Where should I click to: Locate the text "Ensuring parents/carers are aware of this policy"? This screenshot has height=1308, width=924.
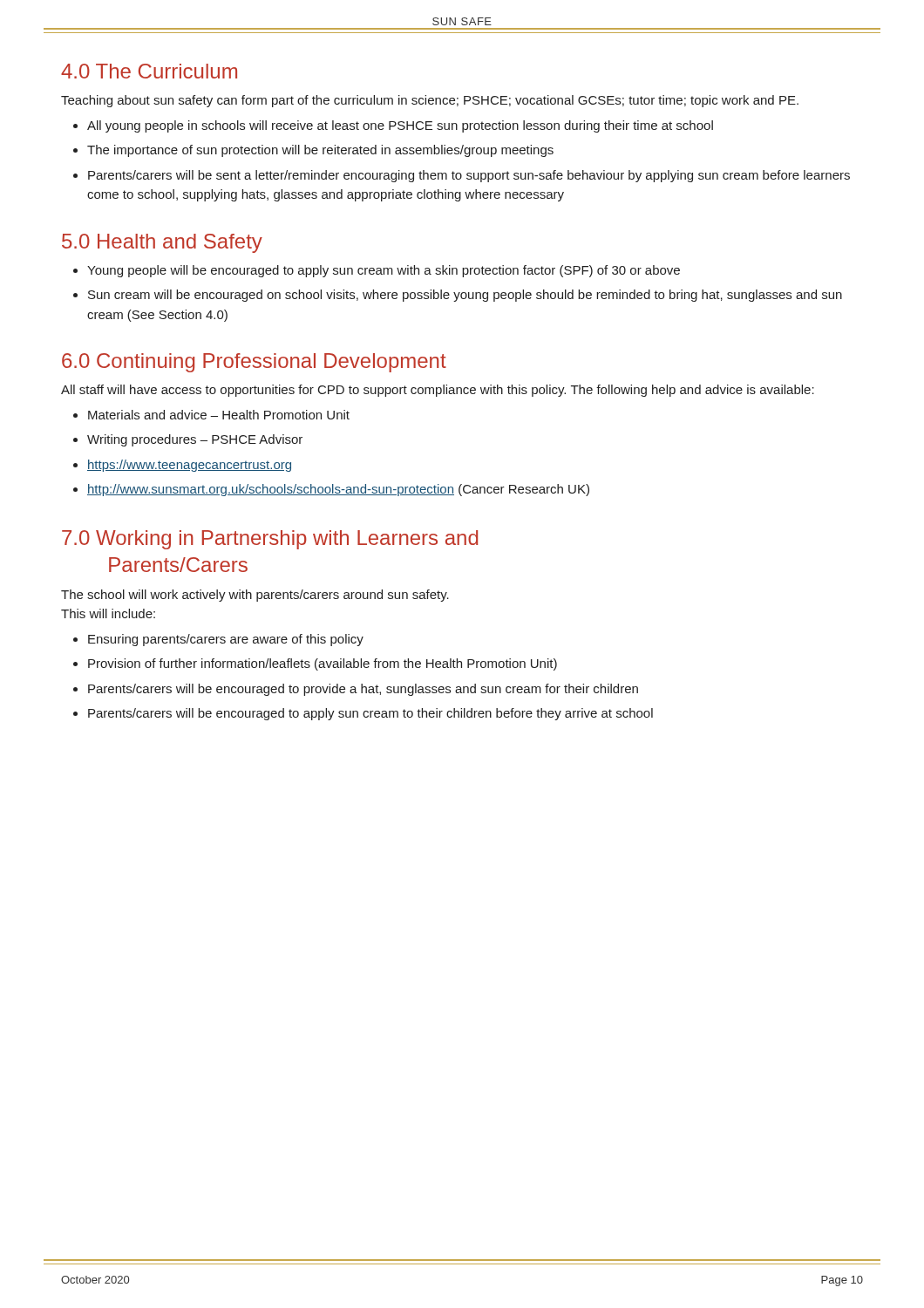[x=225, y=639]
